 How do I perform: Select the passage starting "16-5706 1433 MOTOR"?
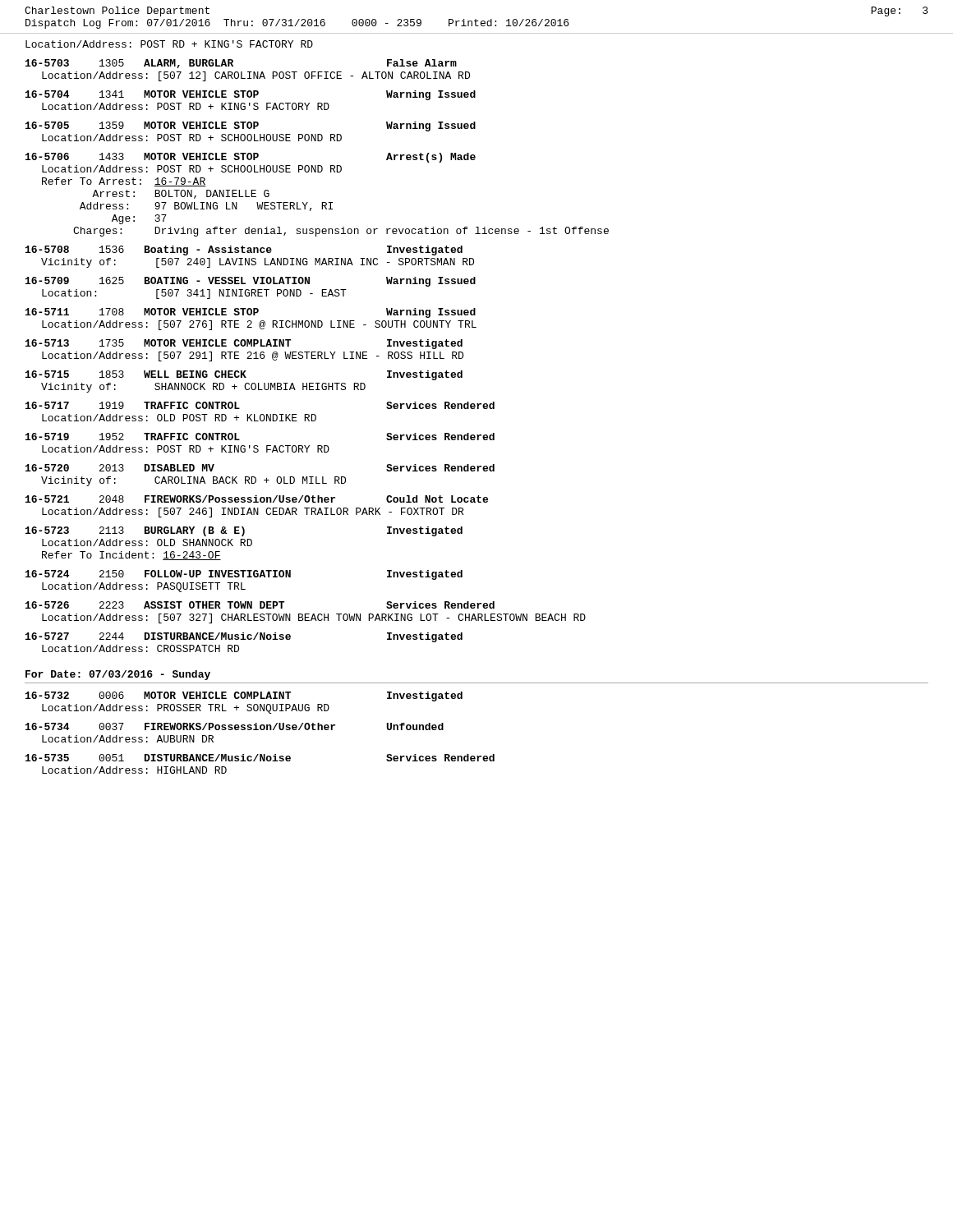pos(251,158)
